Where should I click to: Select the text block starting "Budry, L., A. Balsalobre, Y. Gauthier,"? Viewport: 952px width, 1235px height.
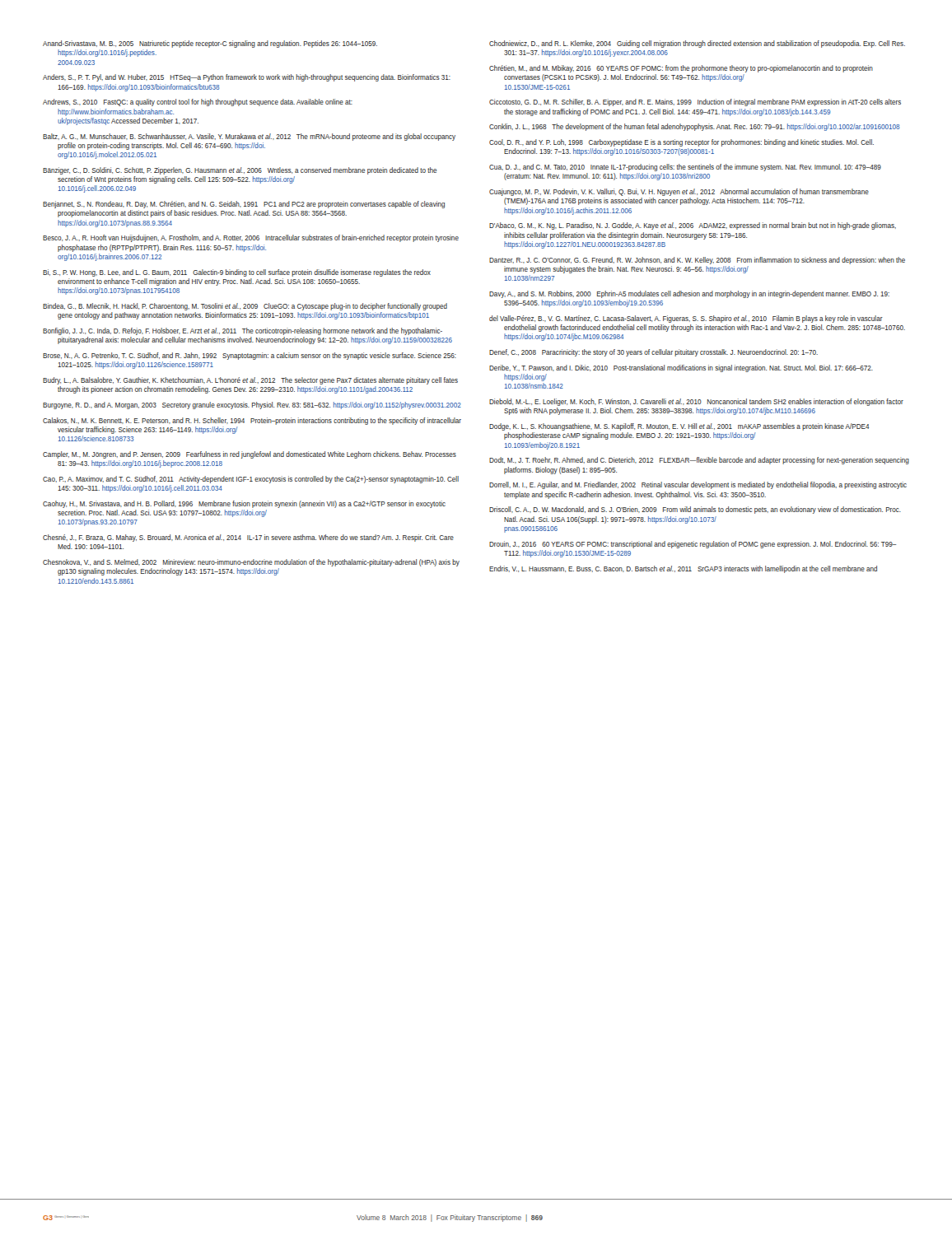[x=250, y=385]
